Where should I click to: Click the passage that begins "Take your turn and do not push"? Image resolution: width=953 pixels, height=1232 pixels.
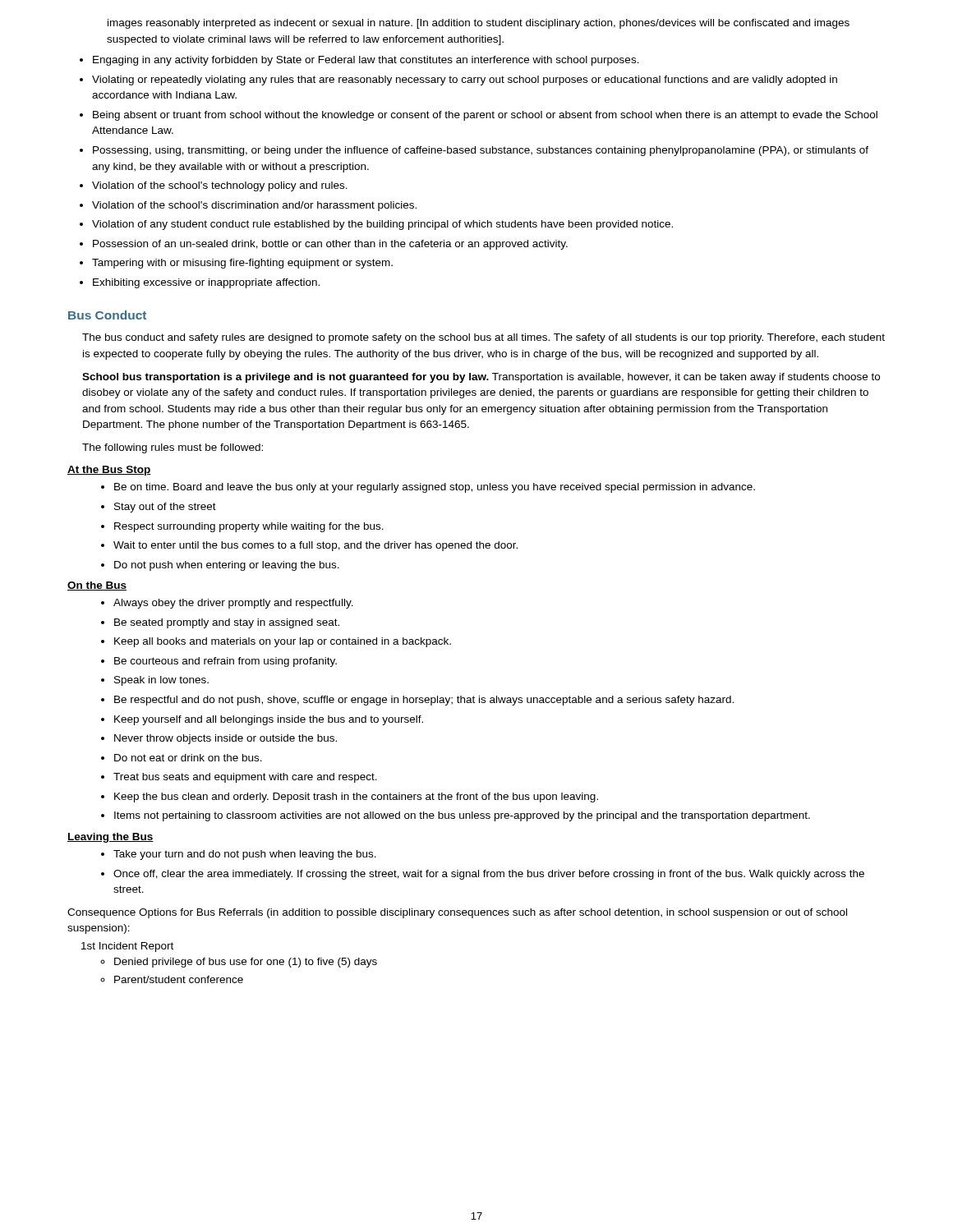click(x=245, y=855)
